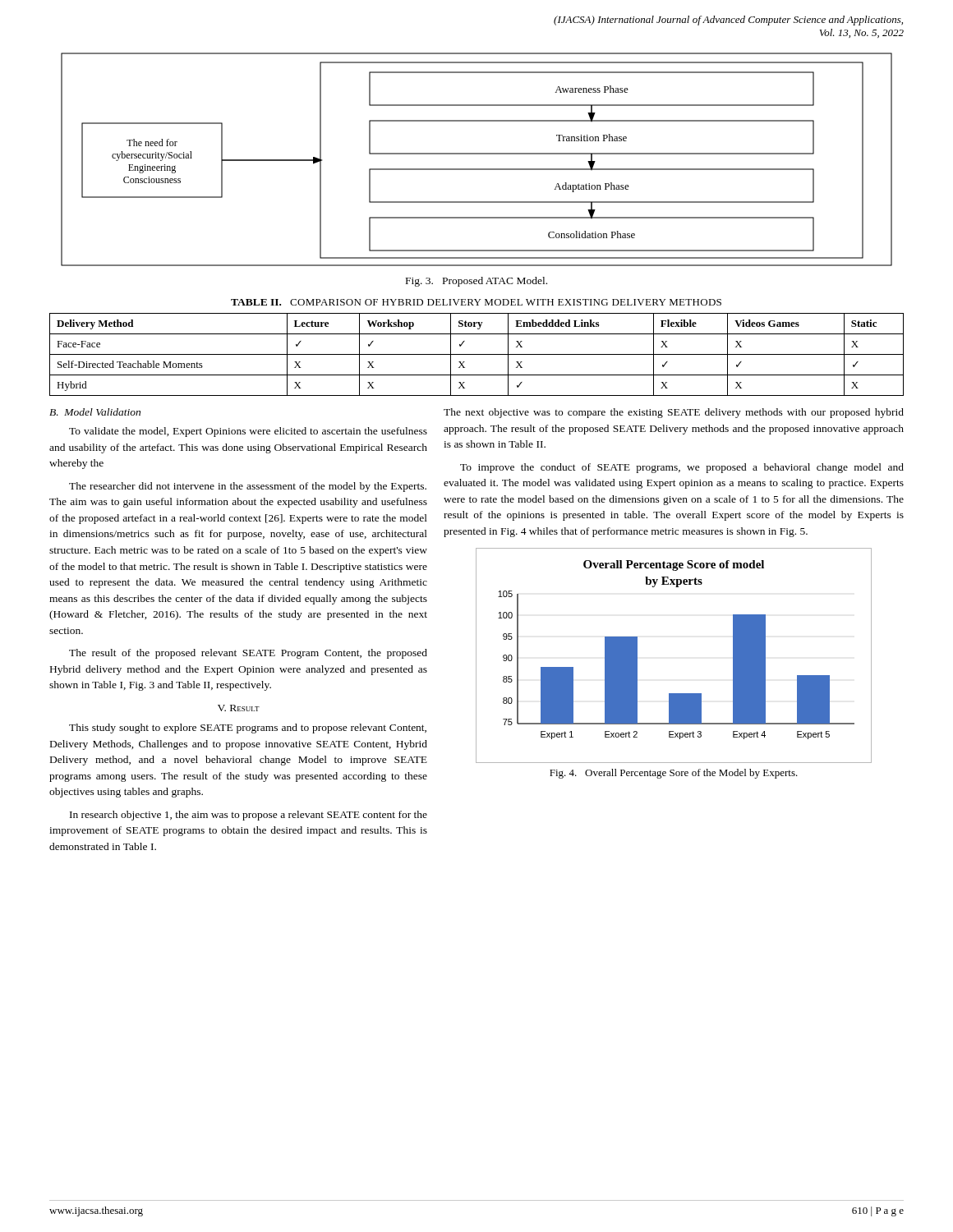
Task: Select the table that reads "Embeddded Links"
Action: tap(476, 354)
